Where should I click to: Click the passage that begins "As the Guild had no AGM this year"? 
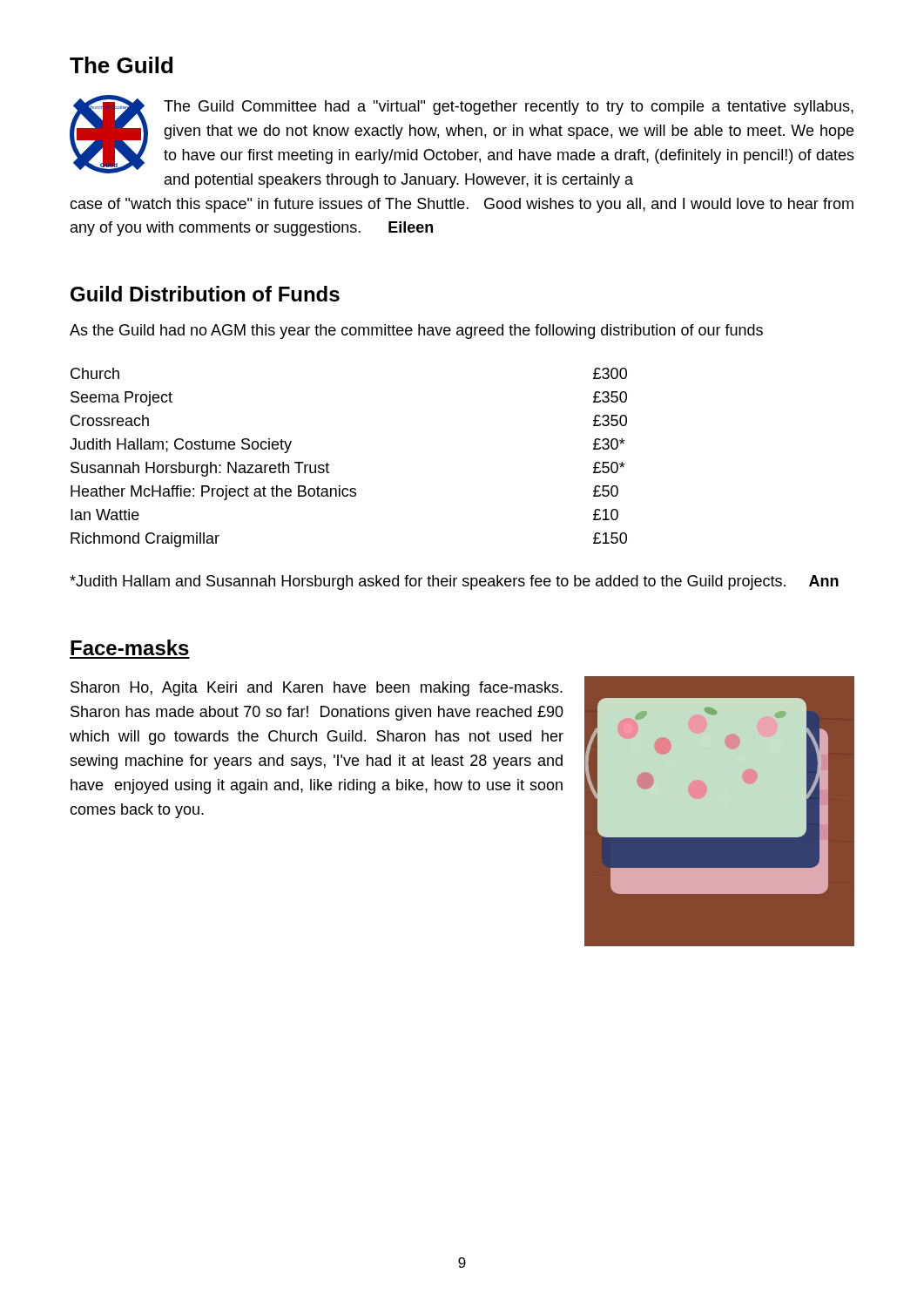(x=416, y=331)
